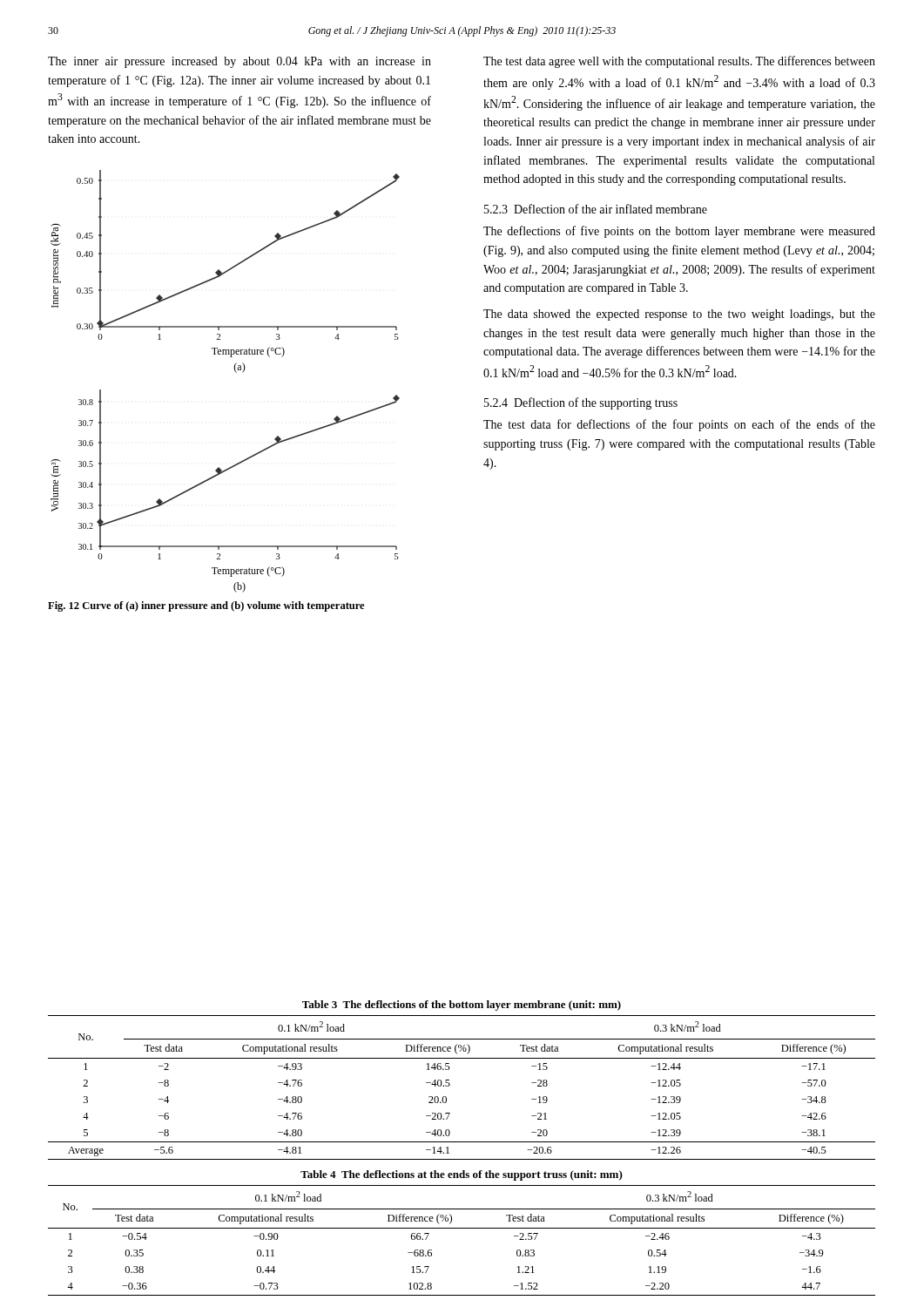Locate the text block with the text "The inner air pressure increased"
Image resolution: width=924 pixels, height=1307 pixels.
239,100
